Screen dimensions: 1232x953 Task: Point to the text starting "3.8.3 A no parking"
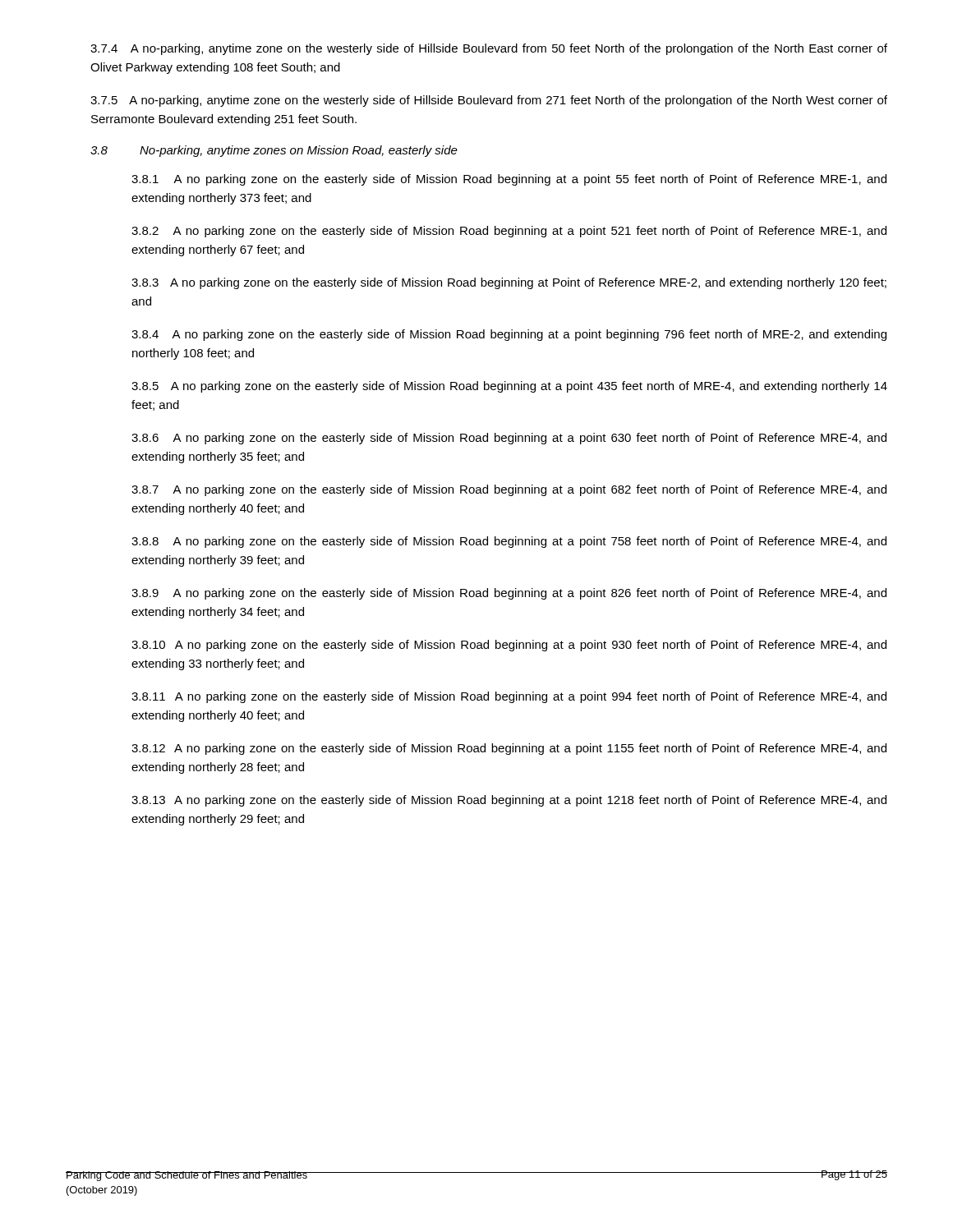(x=509, y=292)
